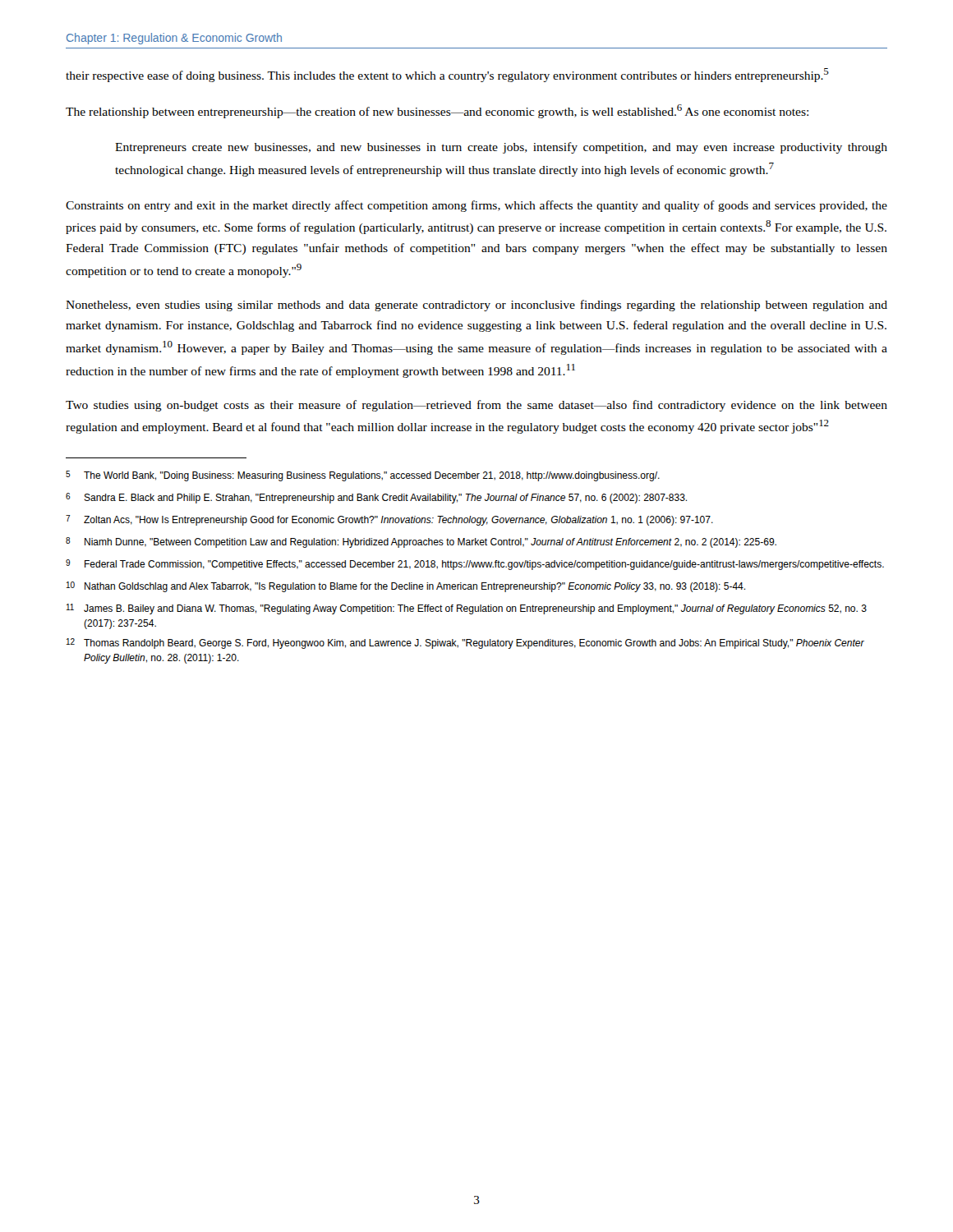Screen dimensions: 1232x953
Task: Click on the text block that reads "Nonetheless, even studies using similar methods and data"
Action: 476,338
